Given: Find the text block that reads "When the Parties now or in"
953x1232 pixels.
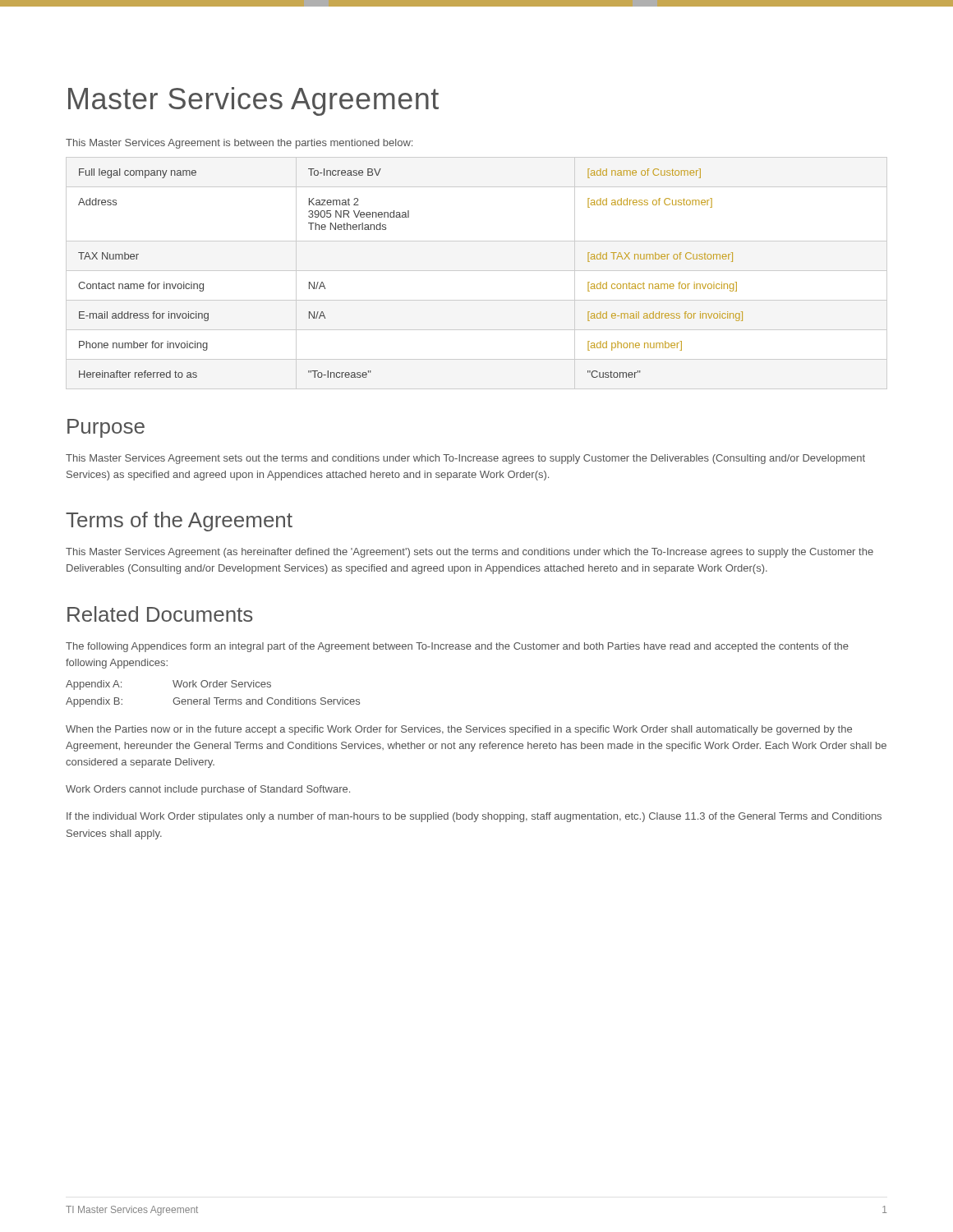Looking at the screenshot, I should click(459, 730).
